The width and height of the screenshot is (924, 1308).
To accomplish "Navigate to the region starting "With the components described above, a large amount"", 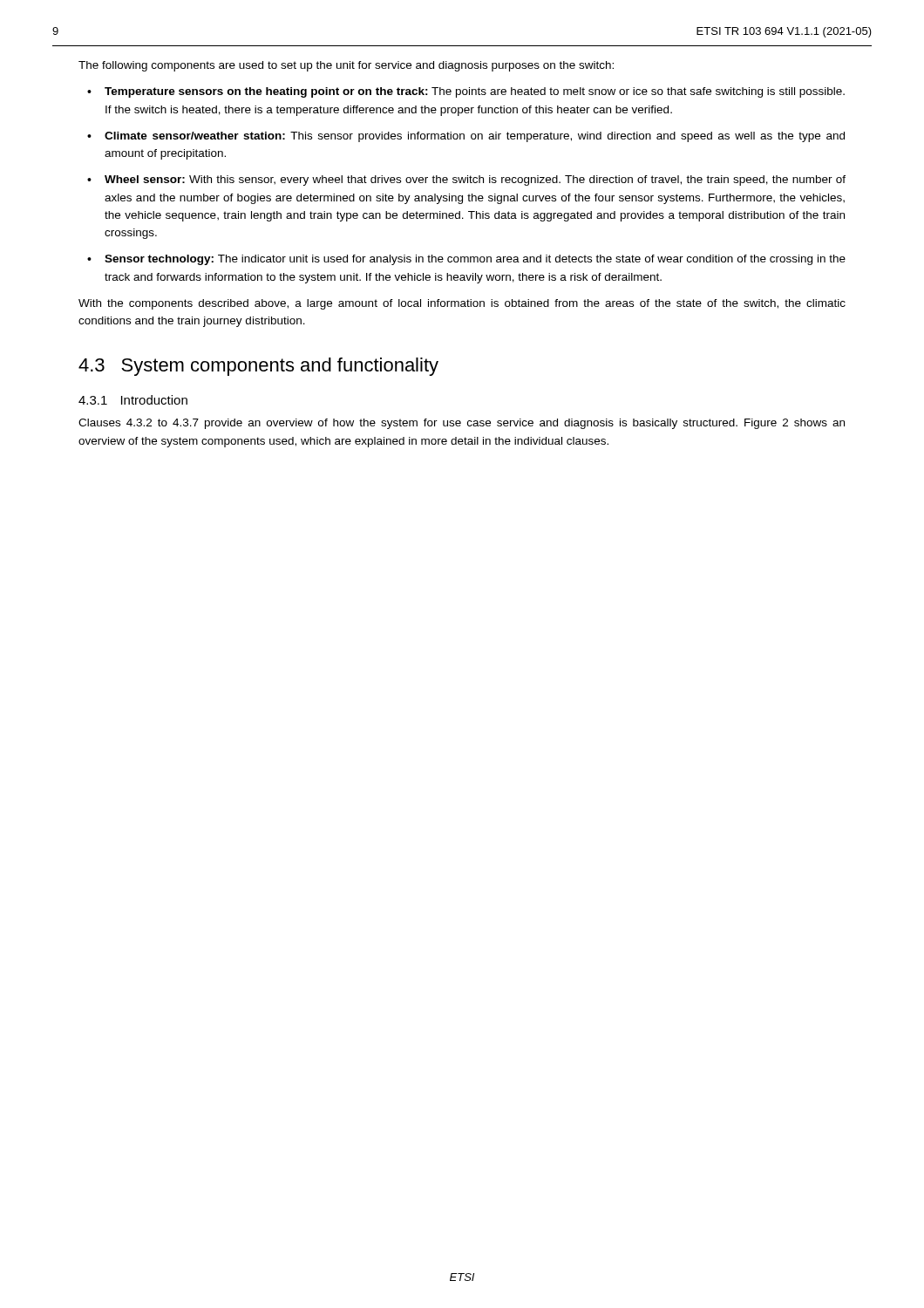I will [x=462, y=312].
